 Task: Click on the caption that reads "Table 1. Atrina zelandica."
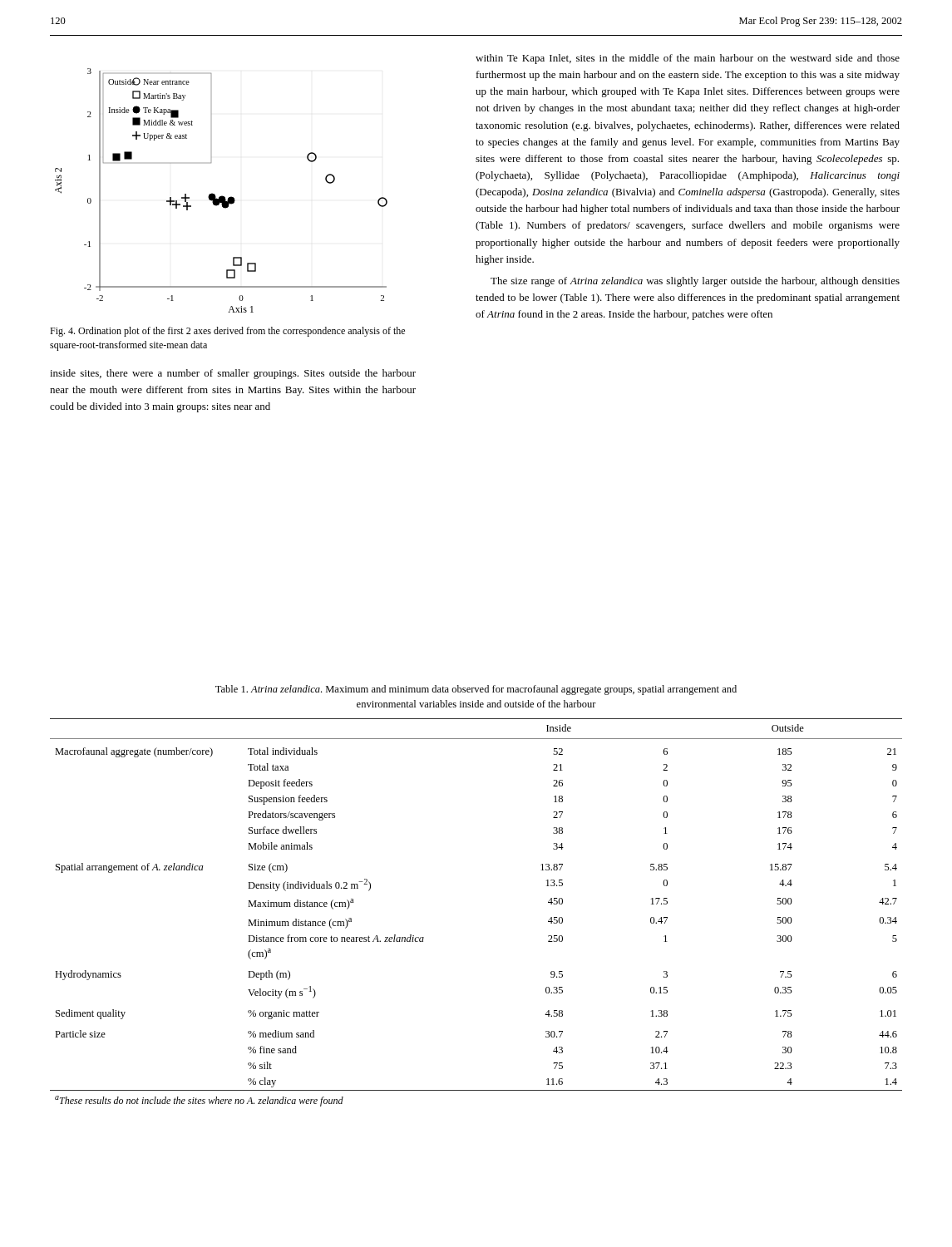[476, 697]
